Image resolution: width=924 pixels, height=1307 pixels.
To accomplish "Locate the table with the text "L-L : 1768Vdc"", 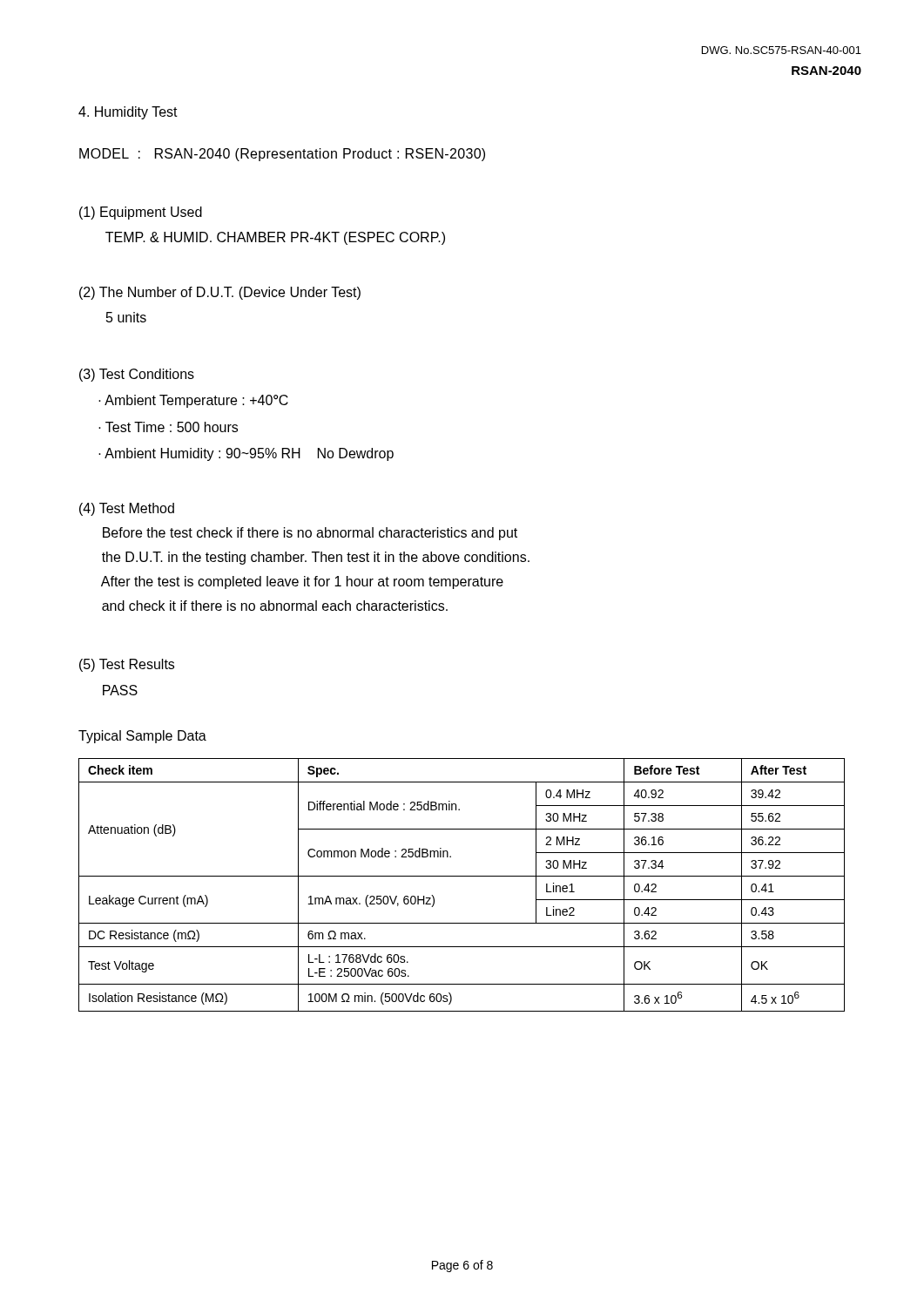I will 462,885.
